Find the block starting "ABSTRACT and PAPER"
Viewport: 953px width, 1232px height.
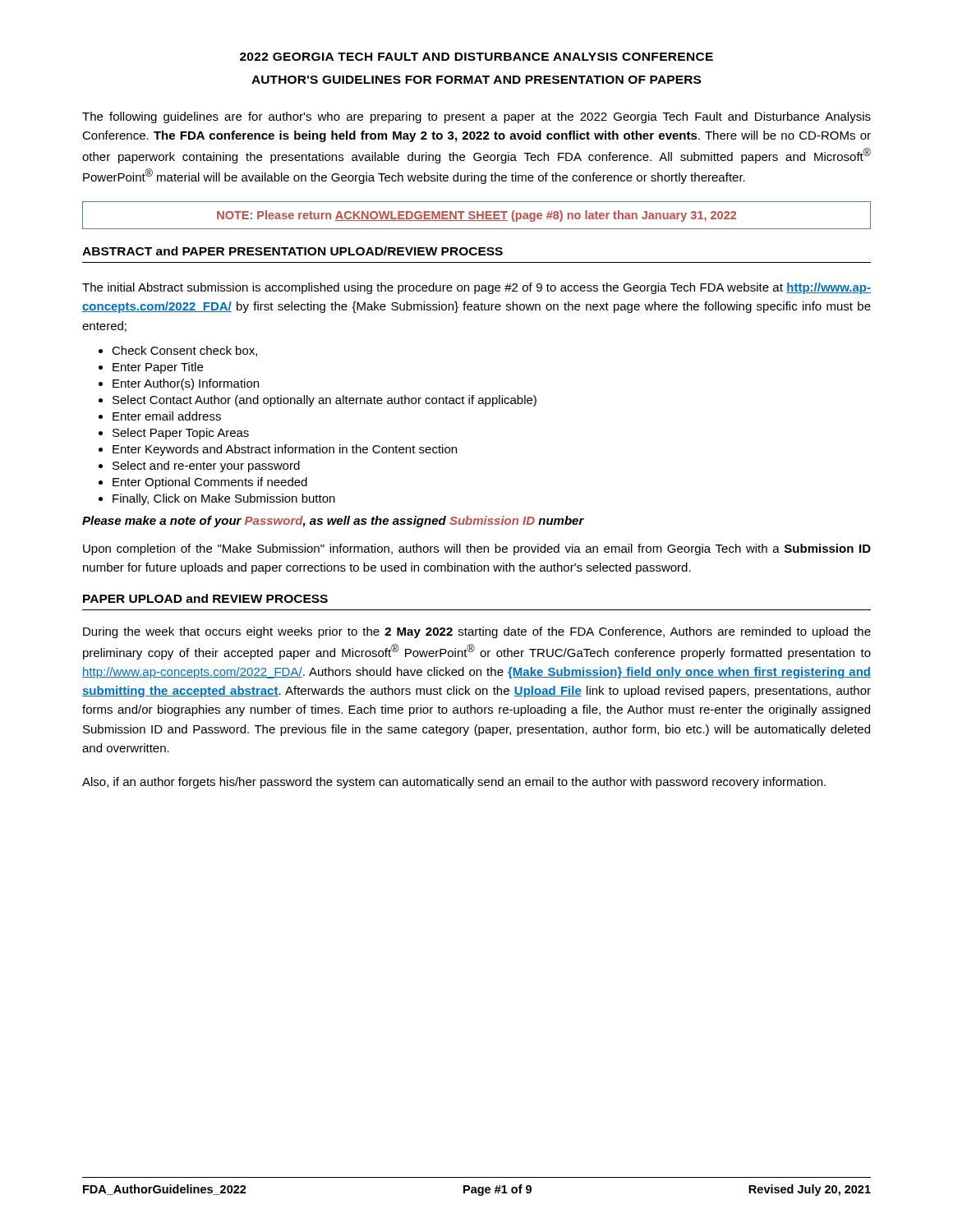[293, 251]
